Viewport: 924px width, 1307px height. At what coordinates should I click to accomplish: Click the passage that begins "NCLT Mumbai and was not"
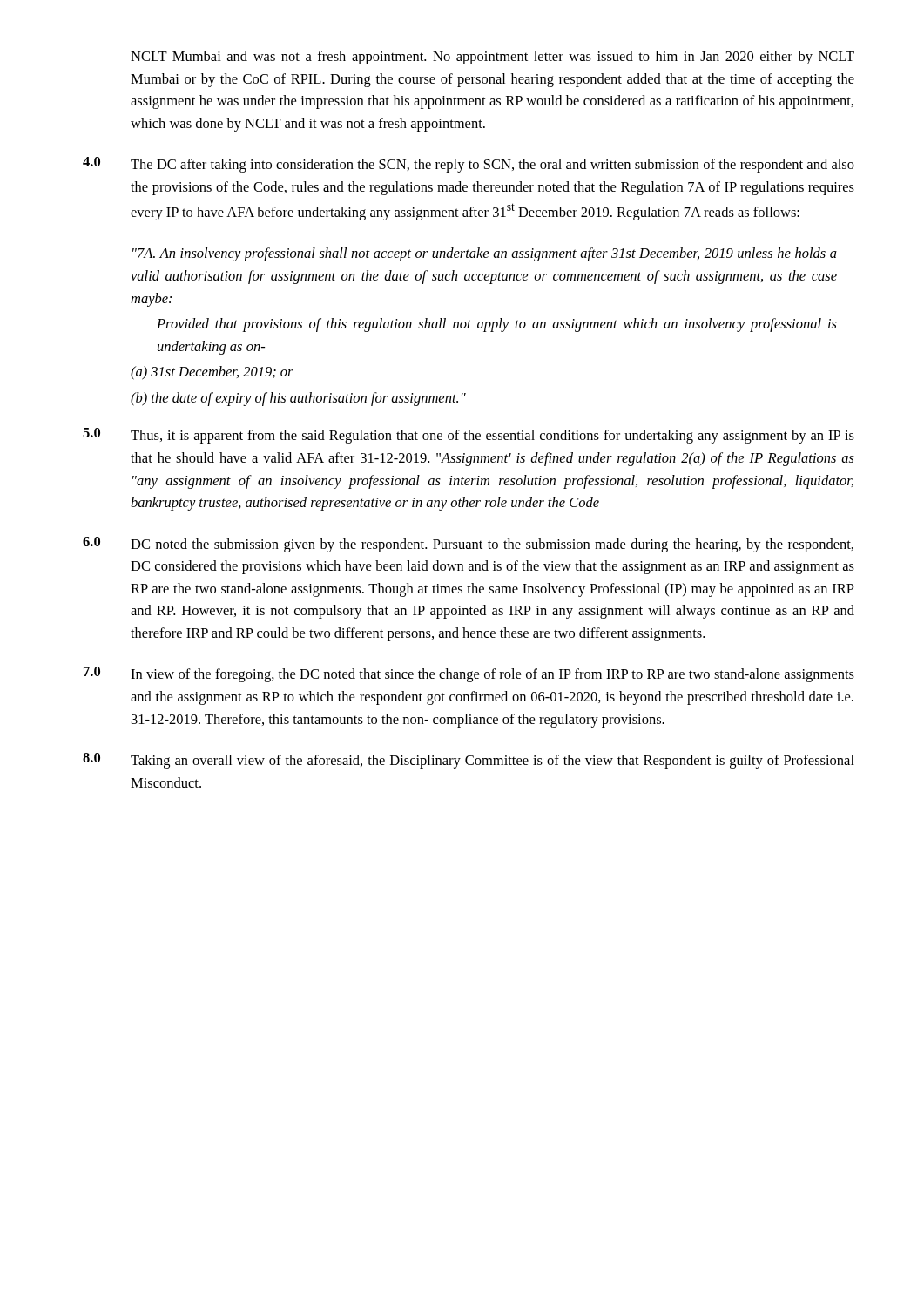pos(492,90)
